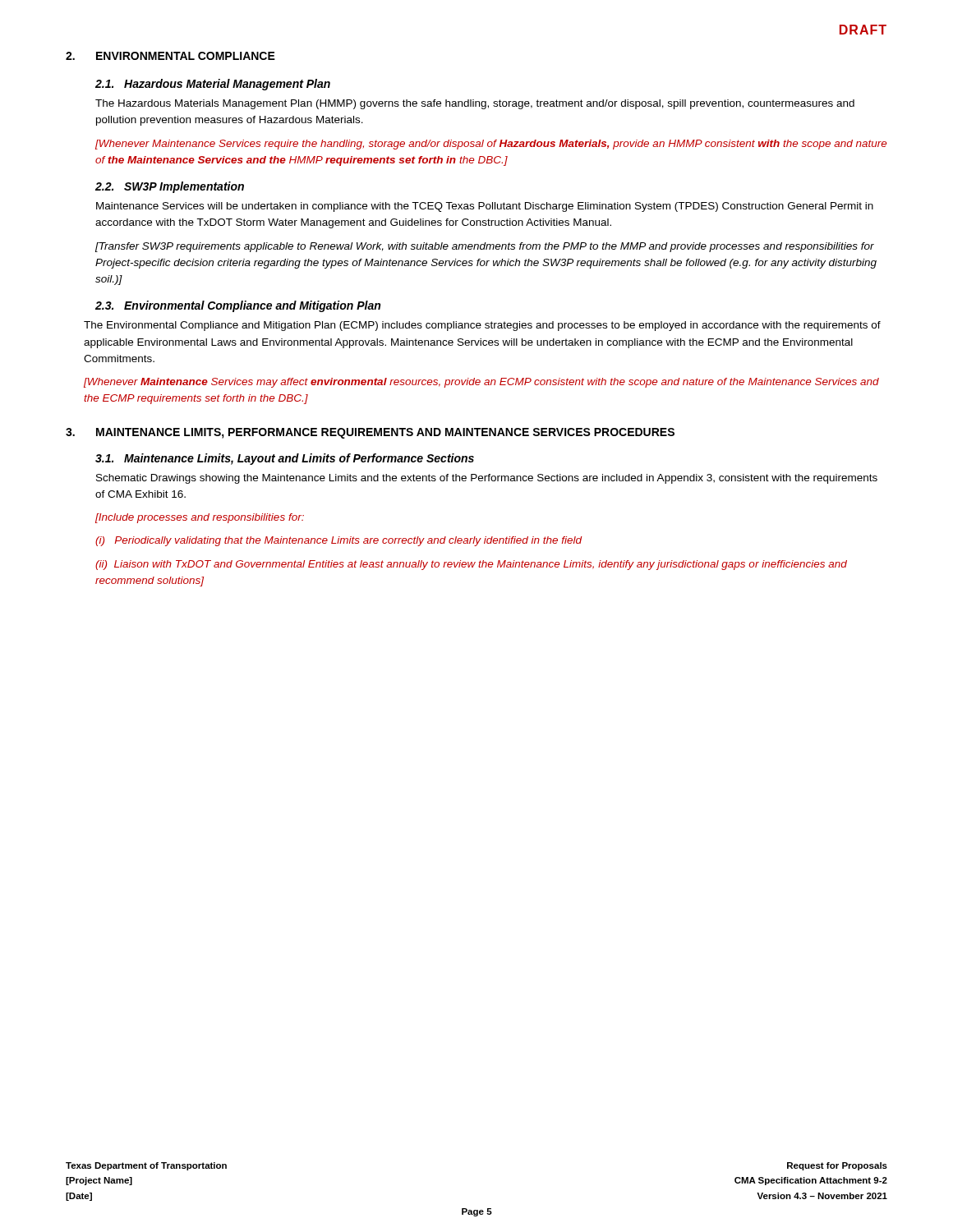Image resolution: width=953 pixels, height=1232 pixels.
Task: Select the block starting "[Whenever Maintenance Services require the handling,"
Action: [491, 151]
